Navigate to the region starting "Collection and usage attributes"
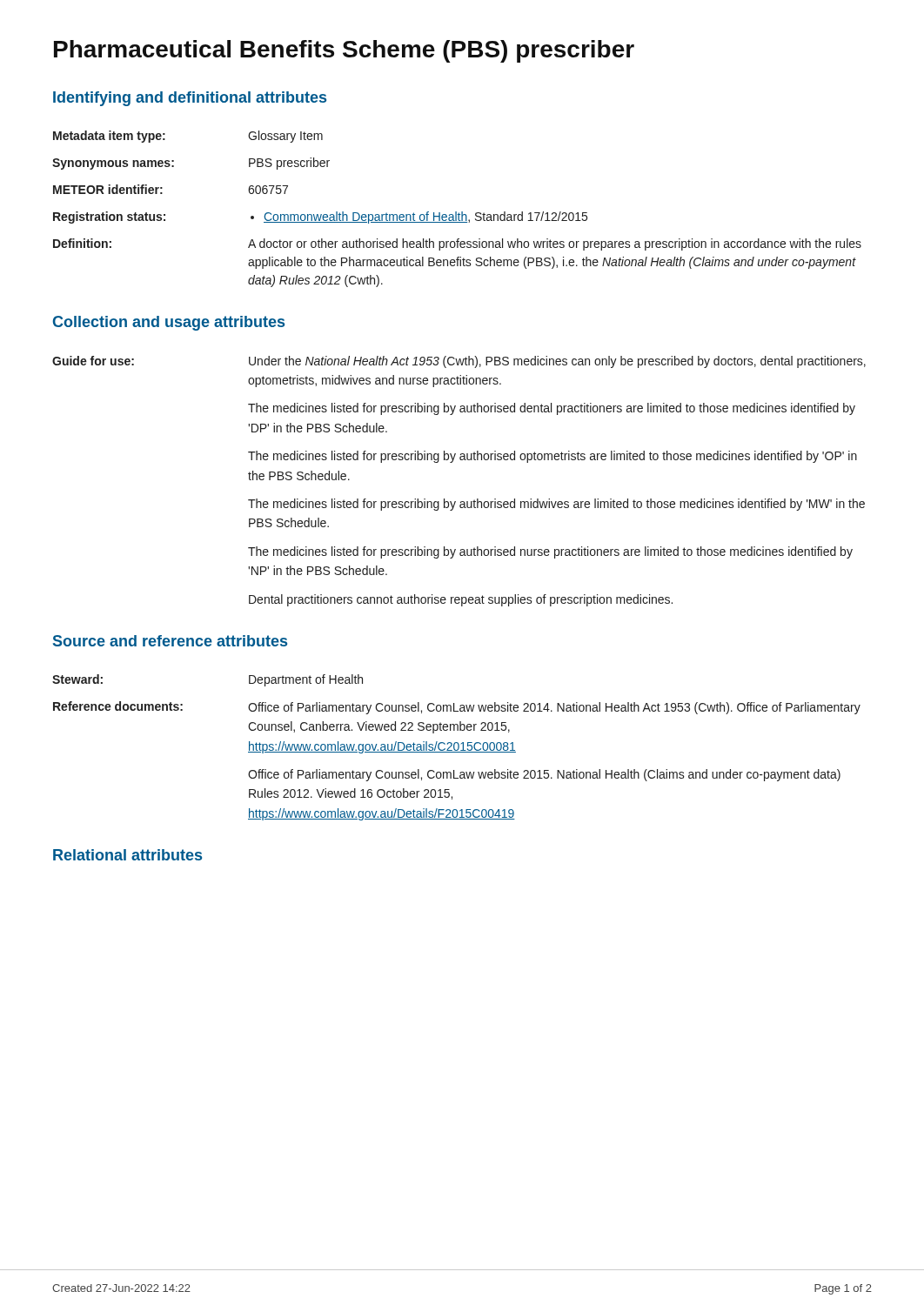The height and width of the screenshot is (1305, 924). [169, 323]
